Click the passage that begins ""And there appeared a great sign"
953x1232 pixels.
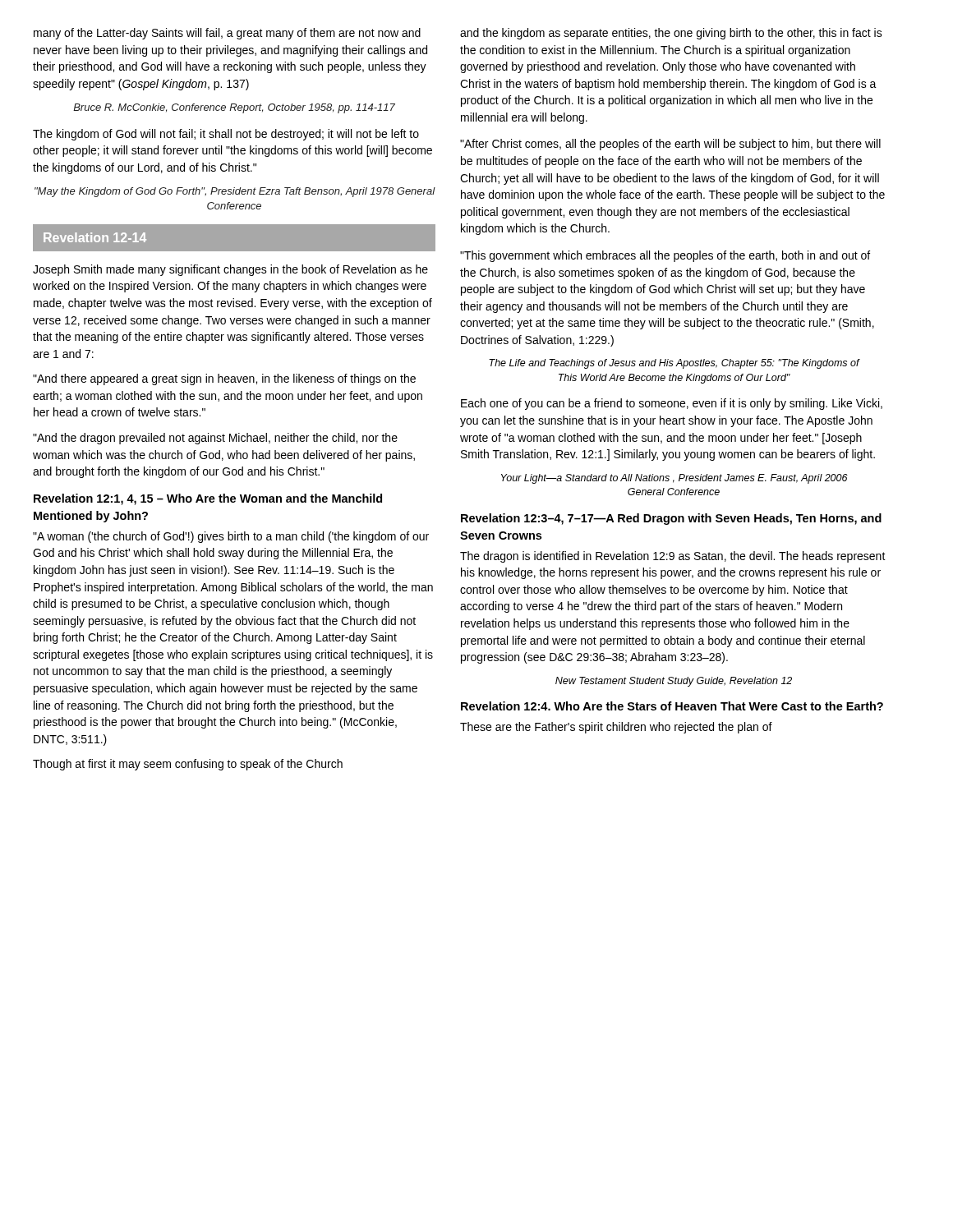(x=228, y=396)
